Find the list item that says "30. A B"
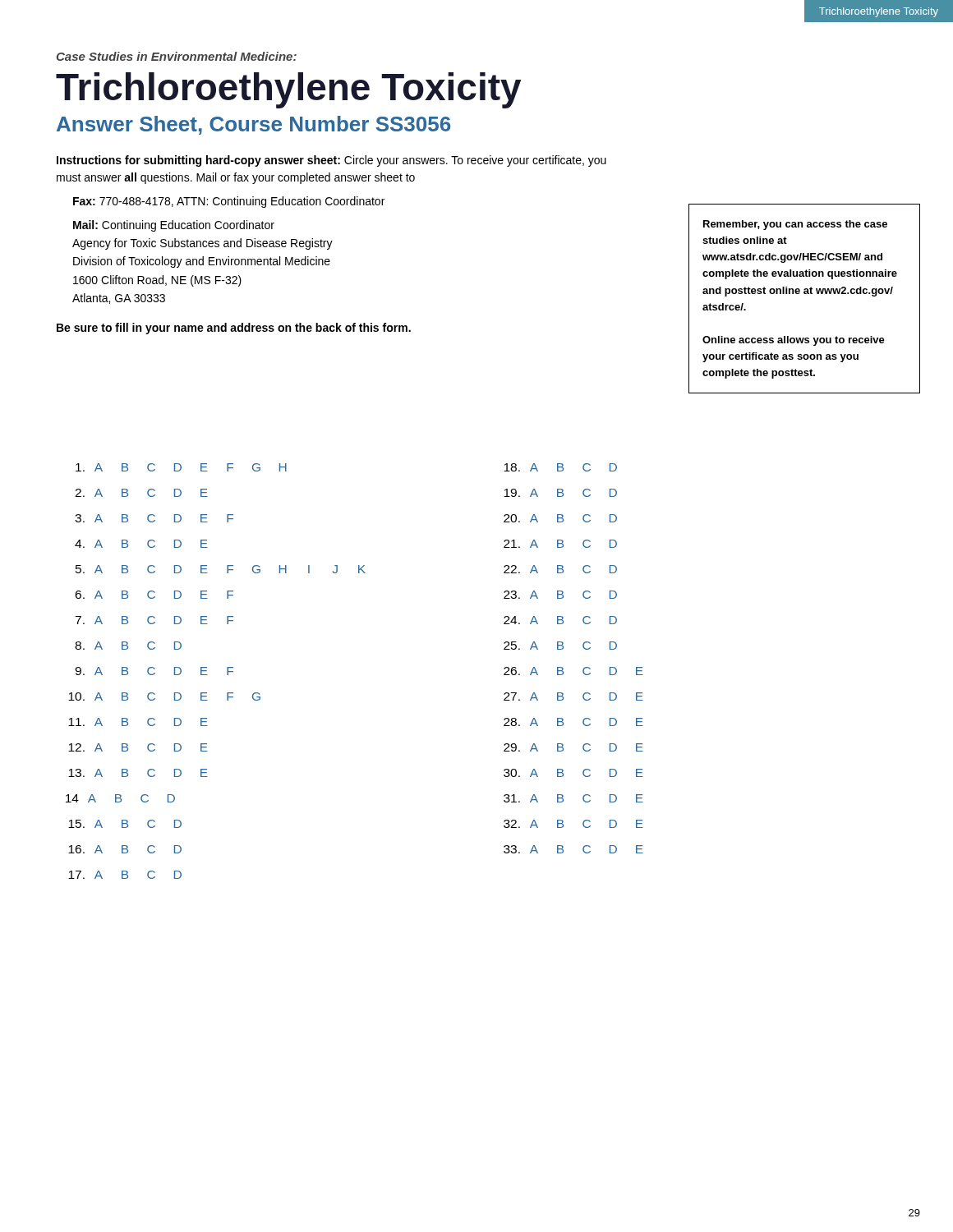953x1232 pixels. [572, 773]
